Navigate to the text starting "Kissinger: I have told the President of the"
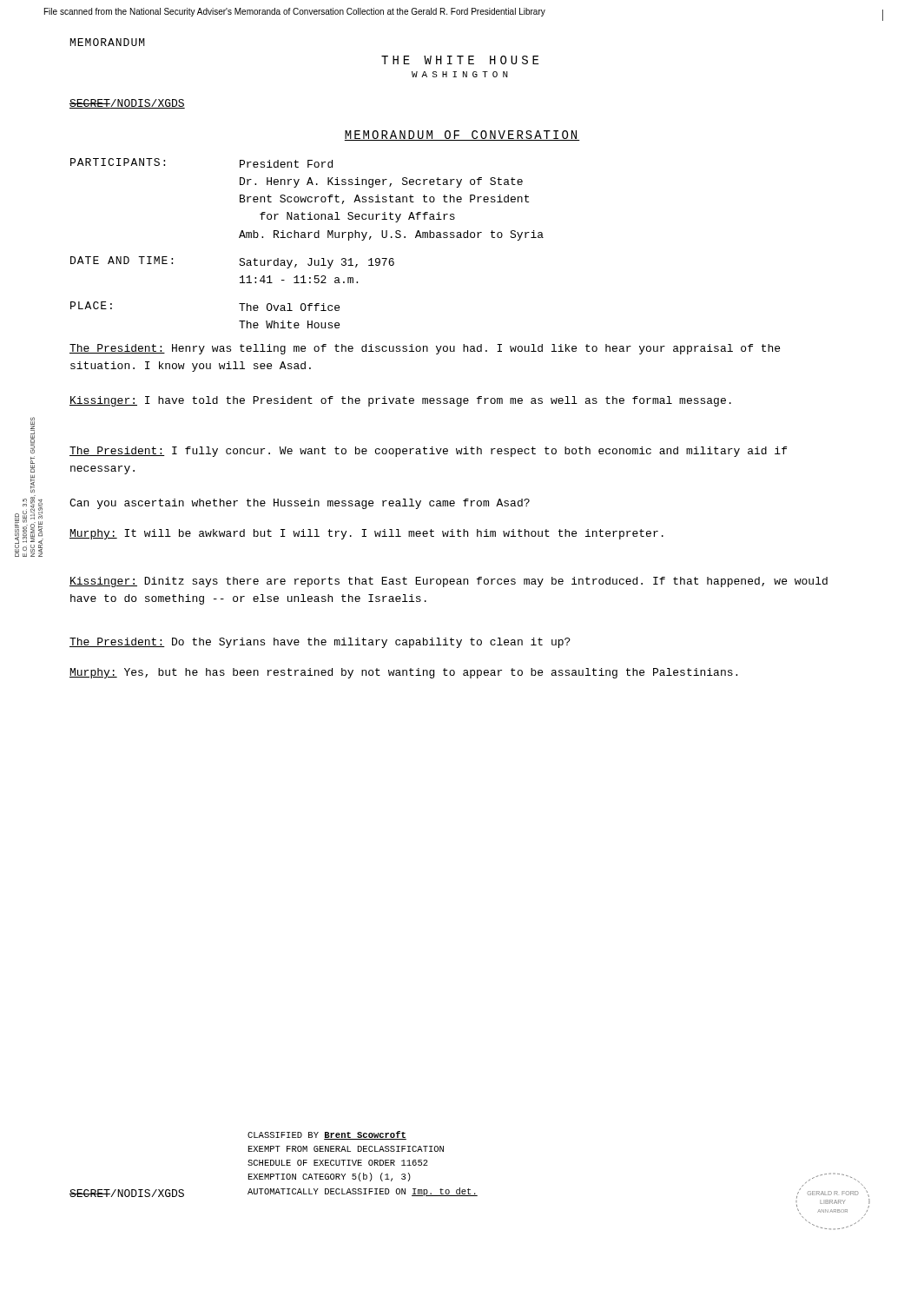 pyautogui.click(x=401, y=401)
